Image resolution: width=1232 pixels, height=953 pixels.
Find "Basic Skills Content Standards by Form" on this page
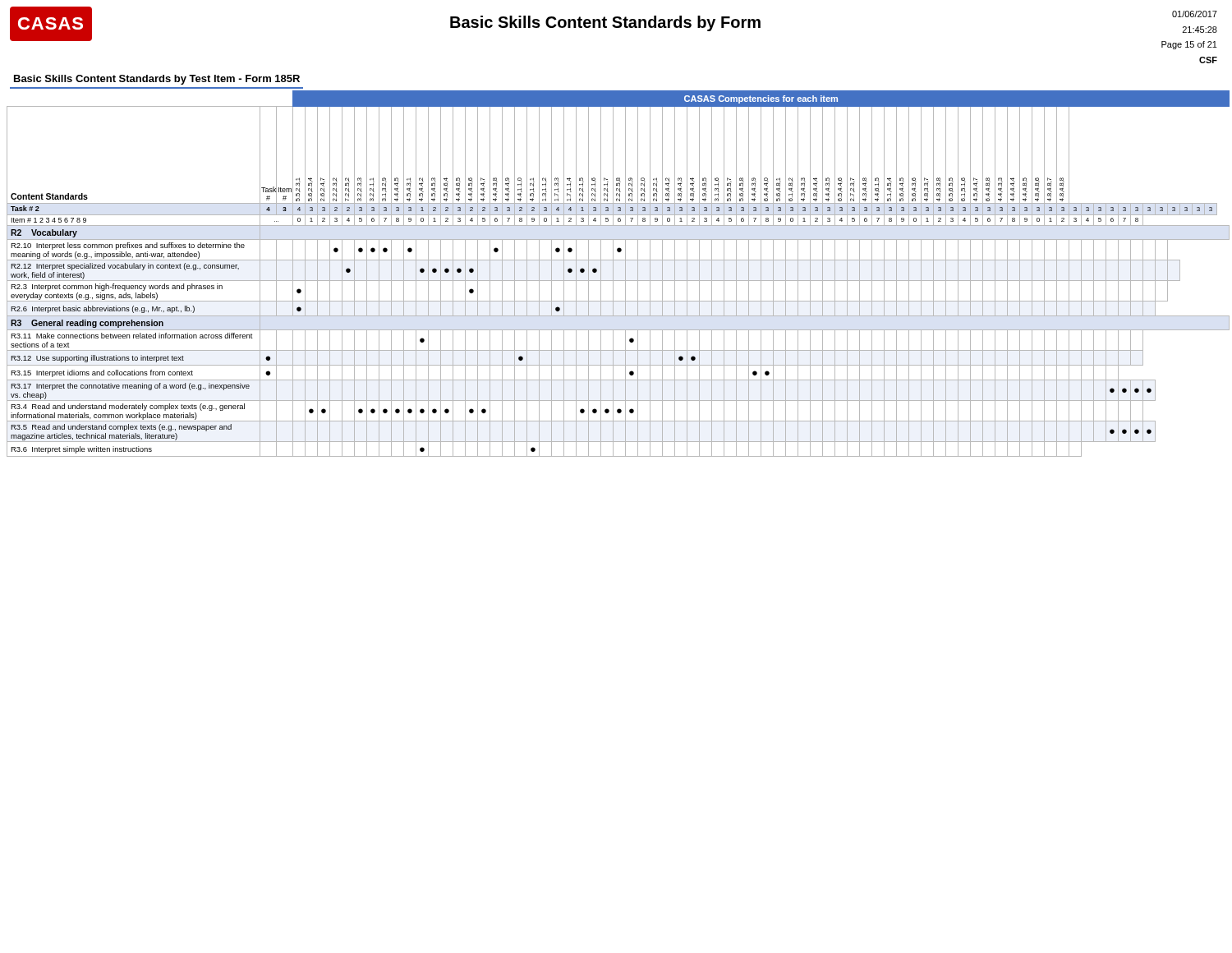[605, 22]
